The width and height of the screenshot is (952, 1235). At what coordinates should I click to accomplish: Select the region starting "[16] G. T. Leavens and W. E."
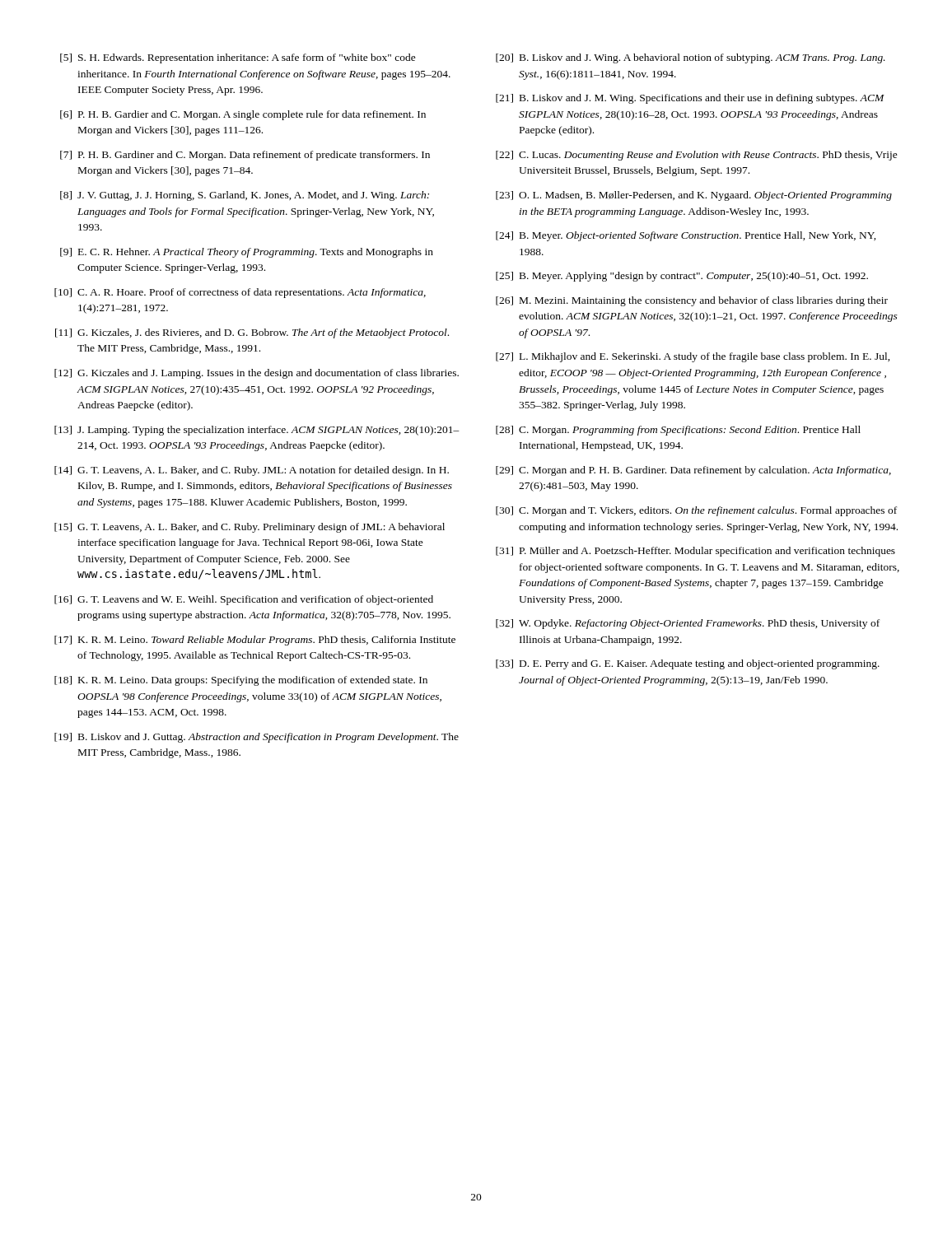coord(255,607)
